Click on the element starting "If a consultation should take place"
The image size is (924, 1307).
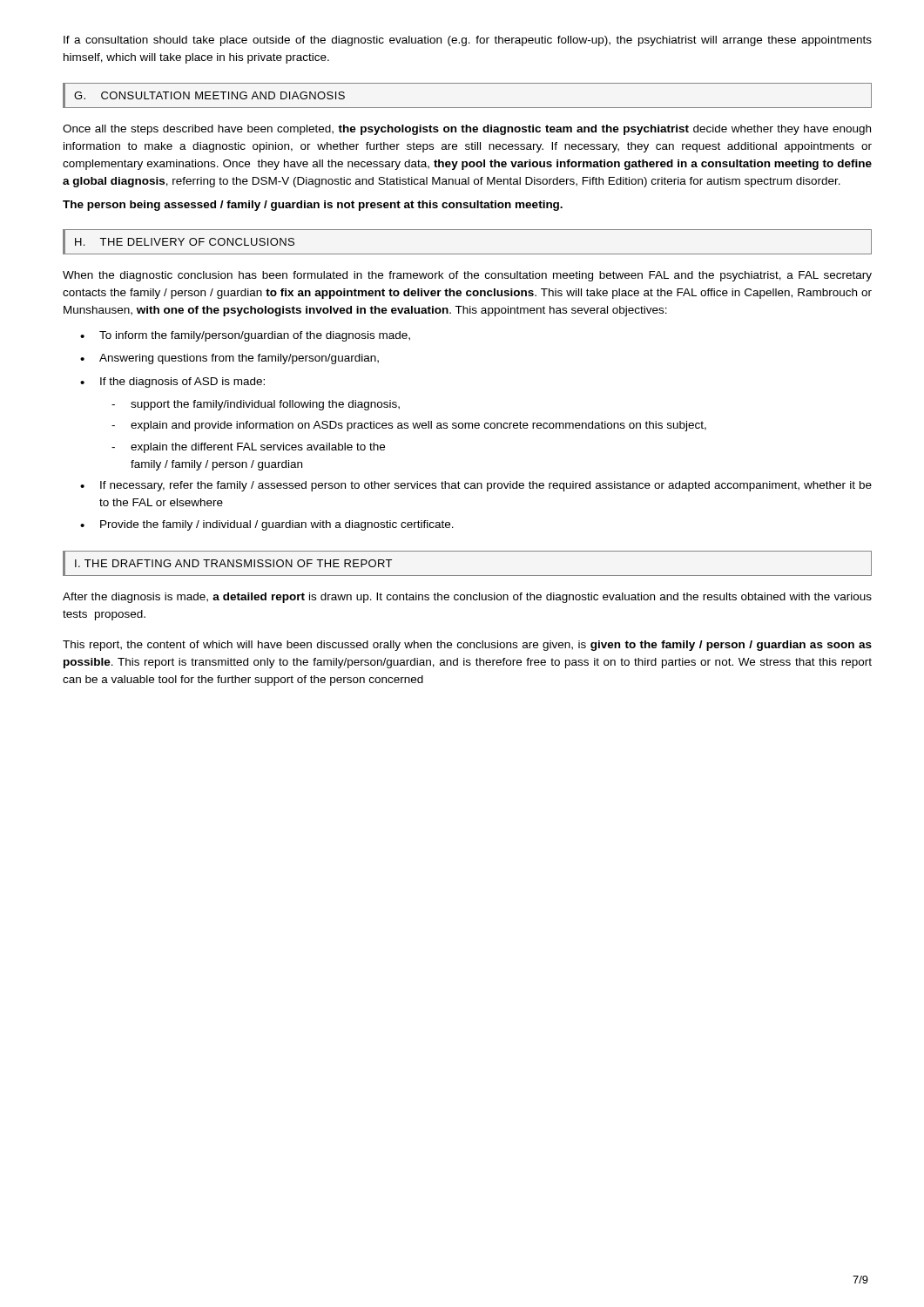pos(467,48)
